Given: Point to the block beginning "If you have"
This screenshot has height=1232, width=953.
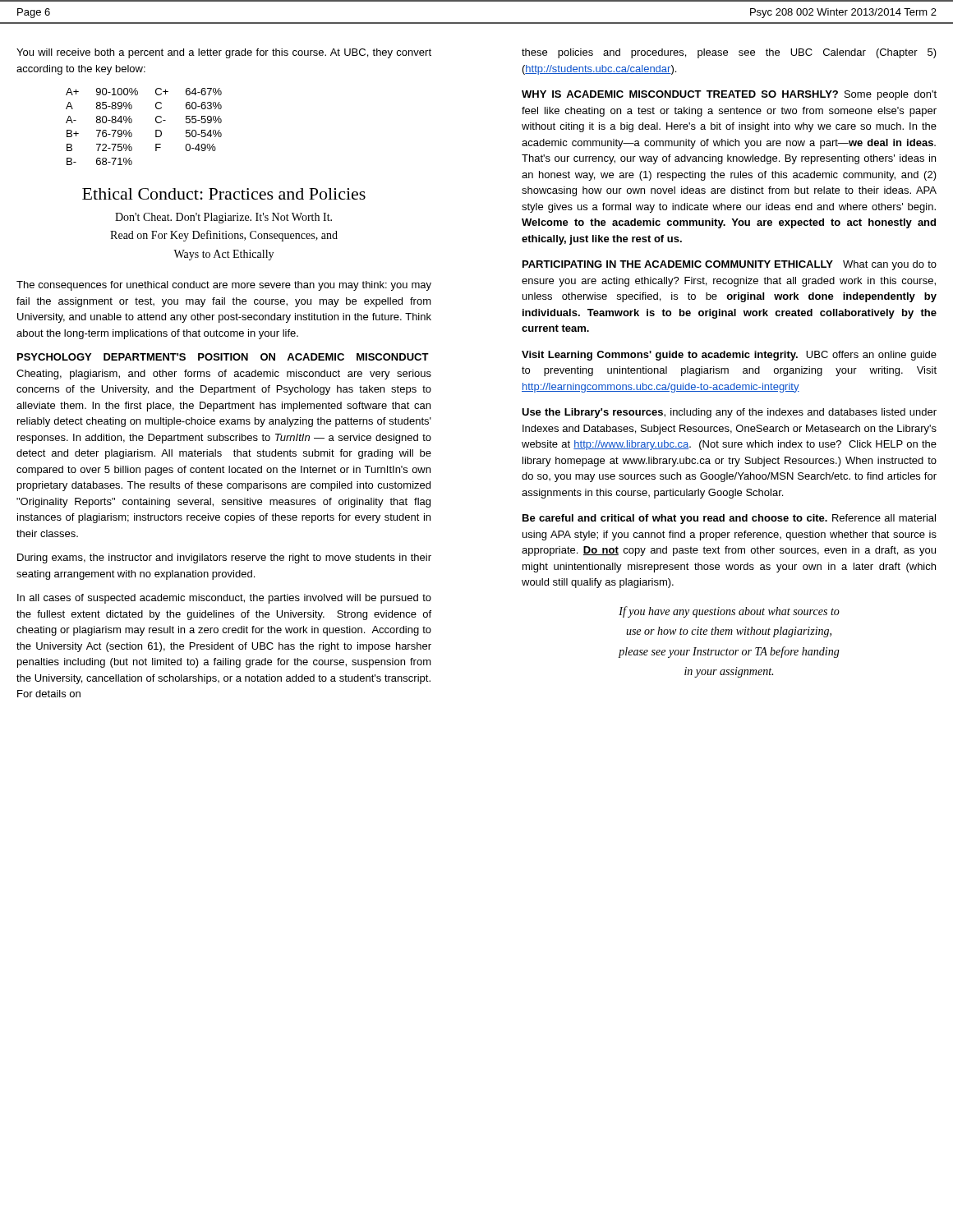Looking at the screenshot, I should click(x=729, y=641).
